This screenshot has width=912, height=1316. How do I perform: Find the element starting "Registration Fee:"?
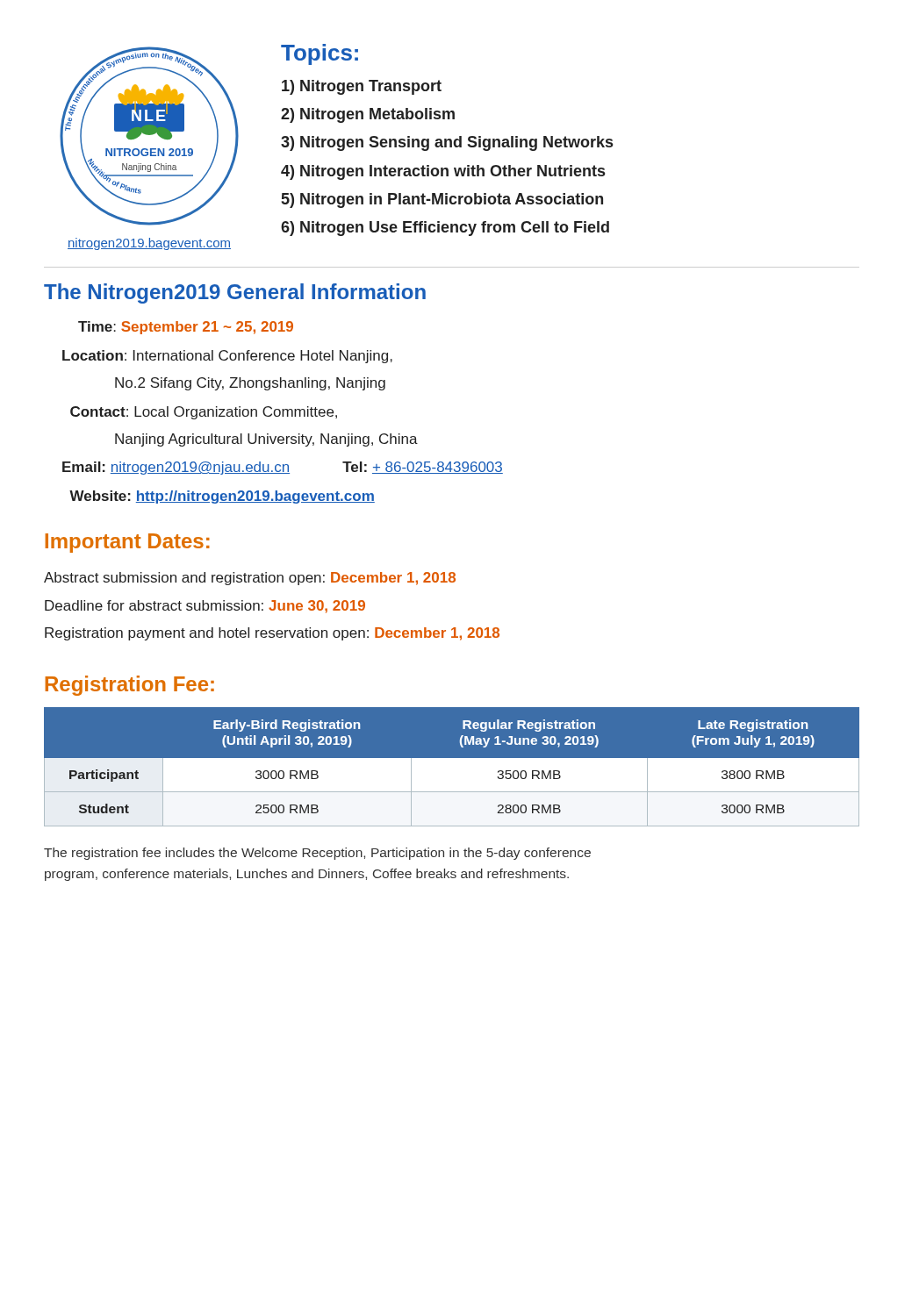(x=130, y=684)
